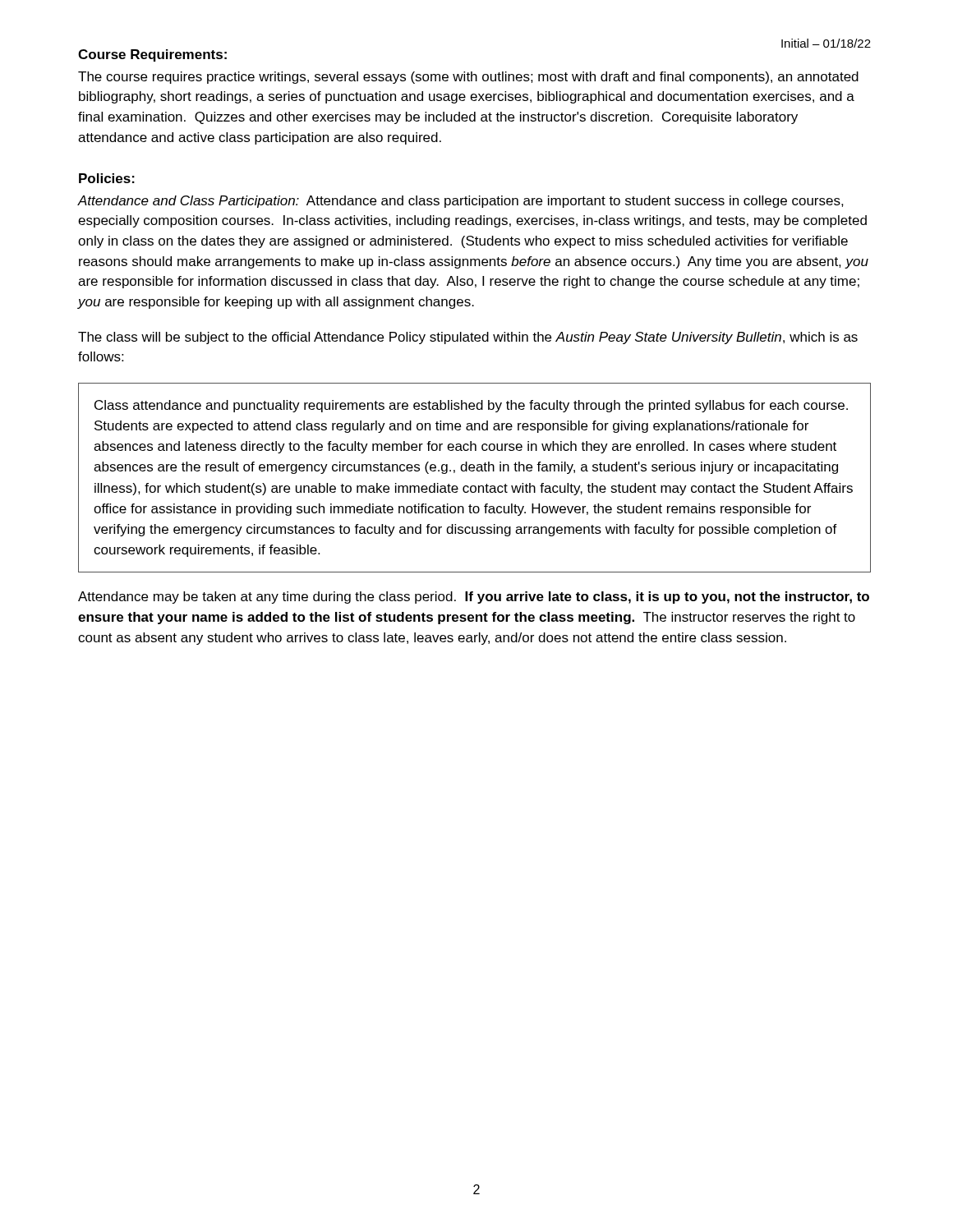Where is the passage that starts "Attendance may be taken at any"?
Viewport: 953px width, 1232px height.
(x=474, y=617)
